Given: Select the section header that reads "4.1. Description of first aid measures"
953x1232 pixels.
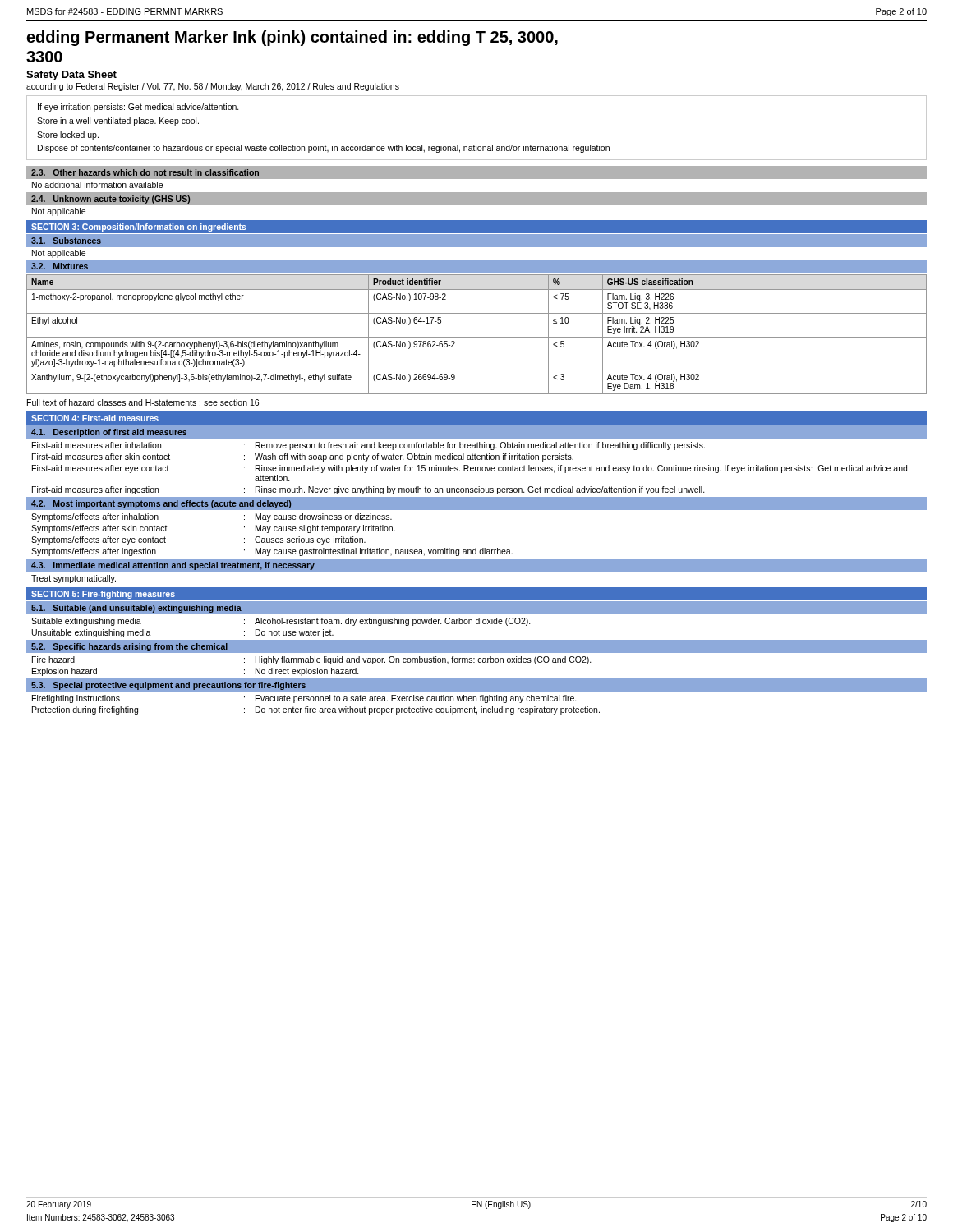Looking at the screenshot, I should [x=109, y=432].
